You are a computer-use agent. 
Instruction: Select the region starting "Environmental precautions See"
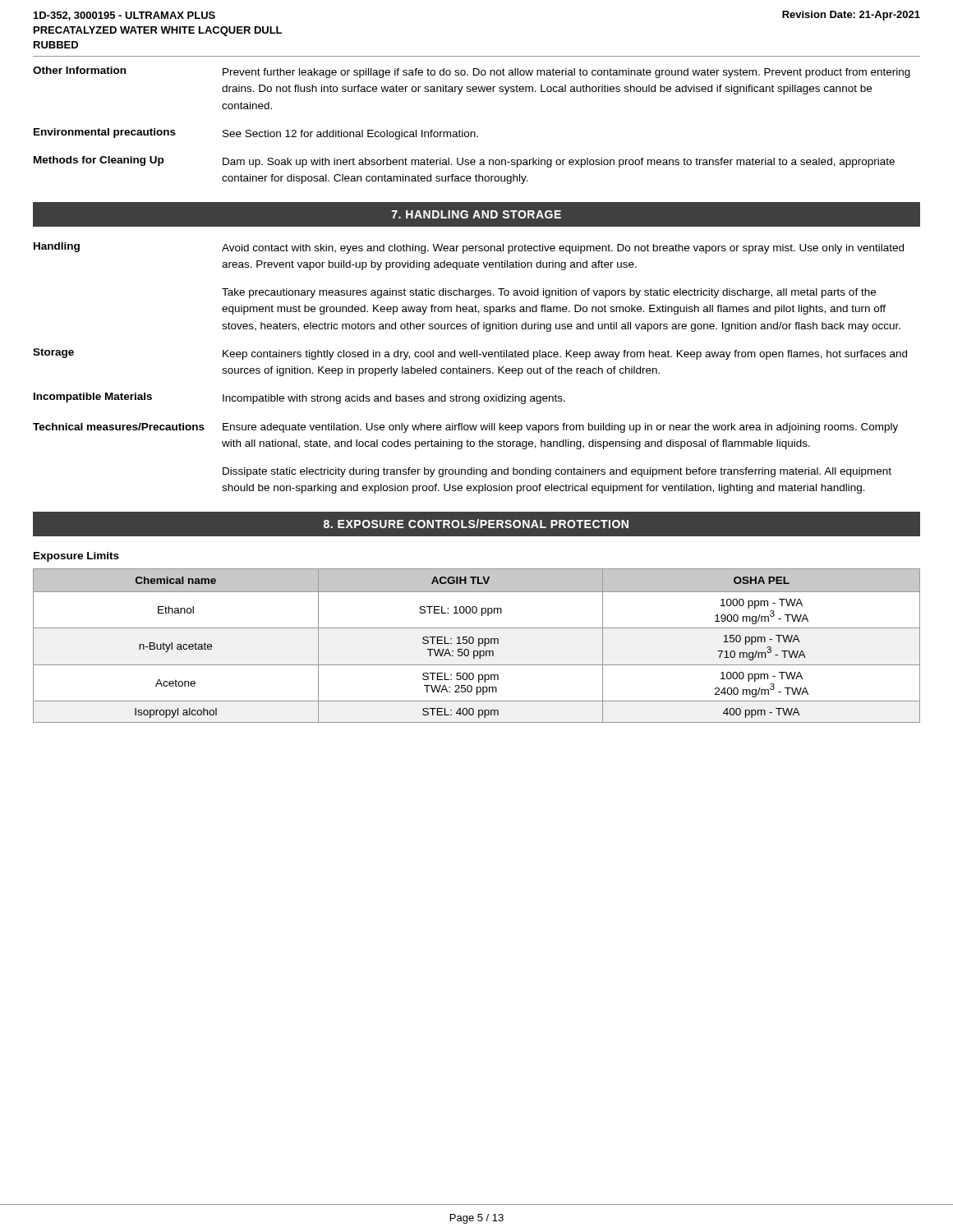click(476, 134)
